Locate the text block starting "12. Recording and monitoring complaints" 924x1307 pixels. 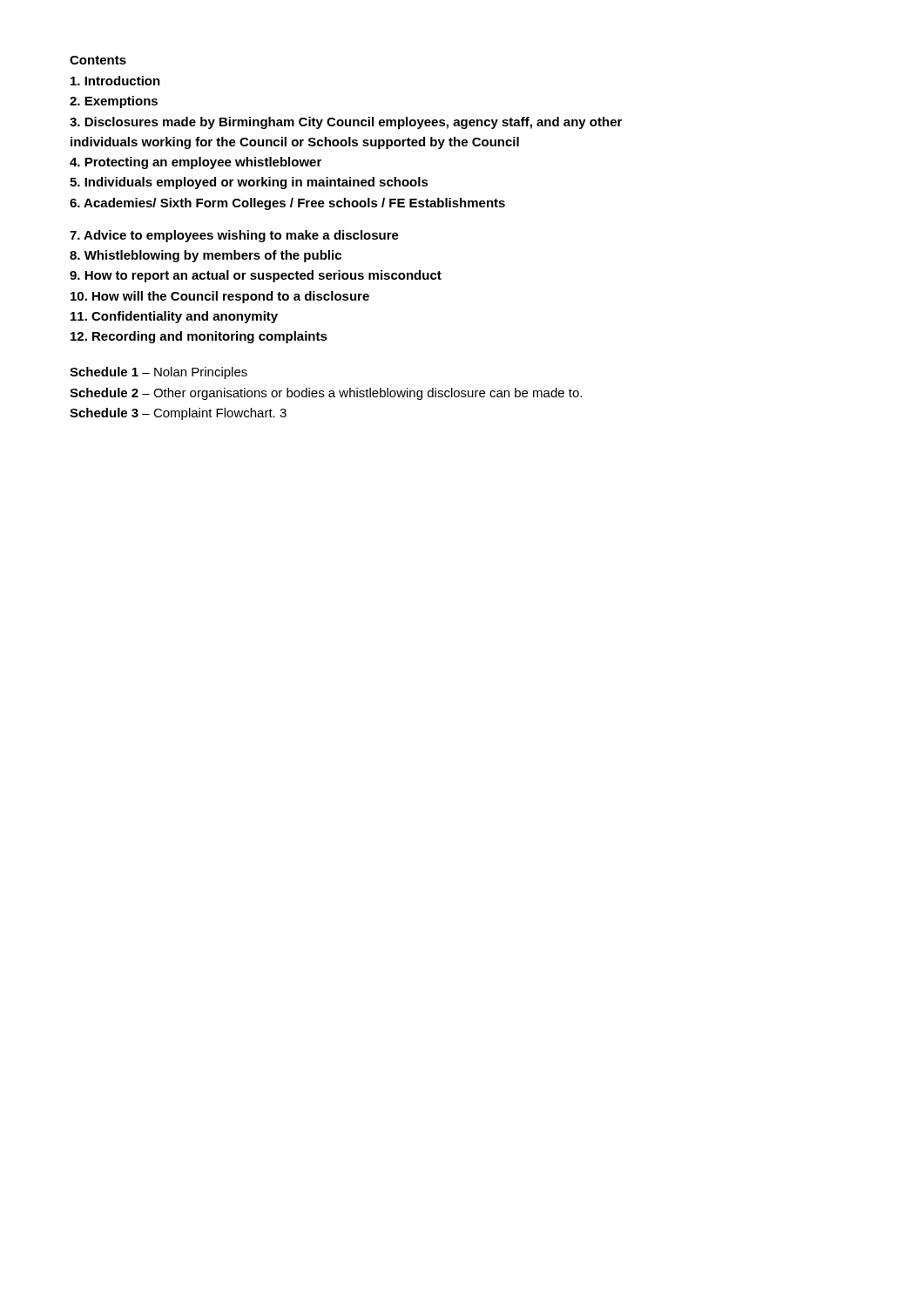click(x=199, y=336)
